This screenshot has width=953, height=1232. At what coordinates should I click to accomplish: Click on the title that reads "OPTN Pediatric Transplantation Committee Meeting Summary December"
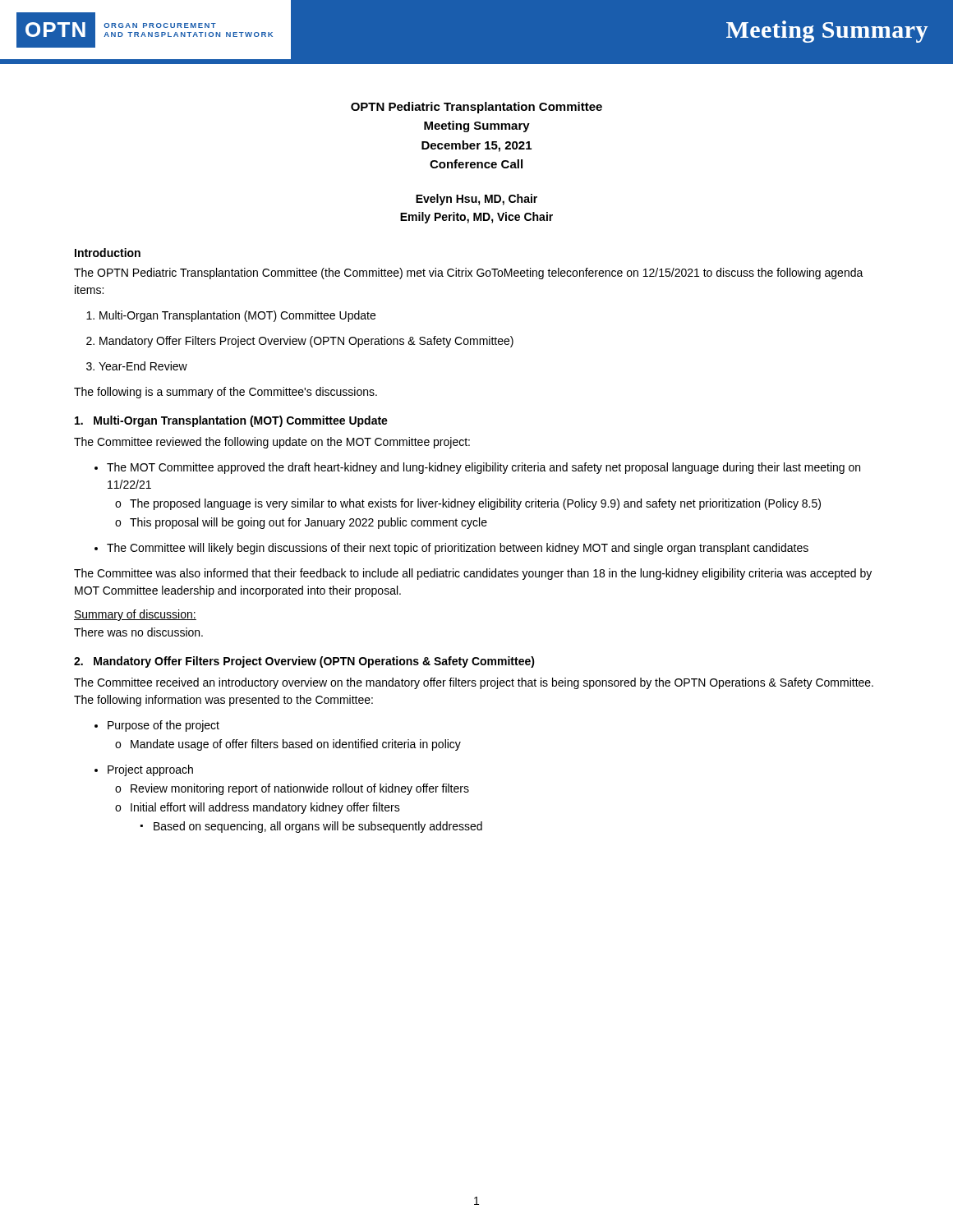476,135
